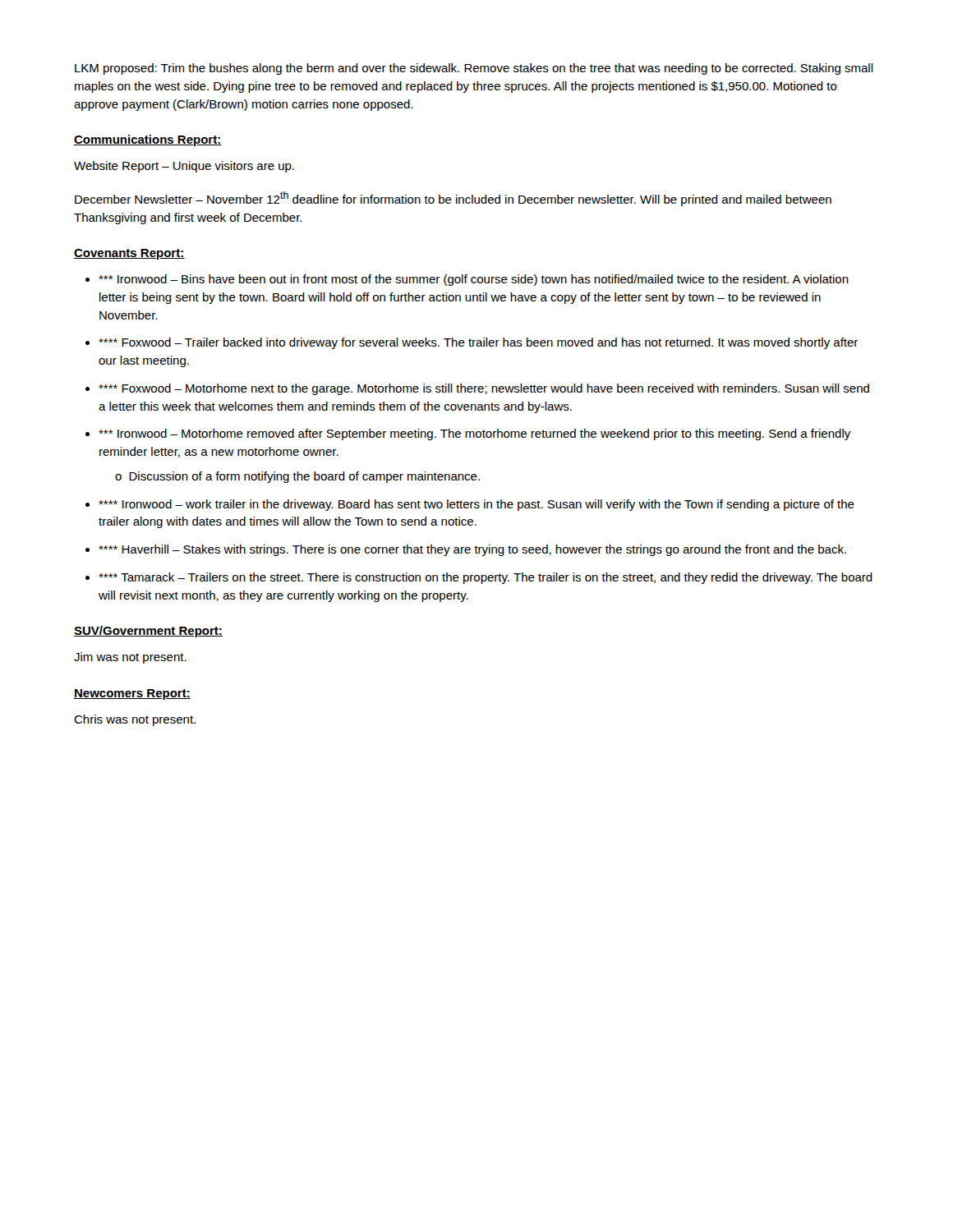Select the list item that reads "*** Ironwood – Bins have"
The height and width of the screenshot is (1232, 953).
tap(474, 297)
